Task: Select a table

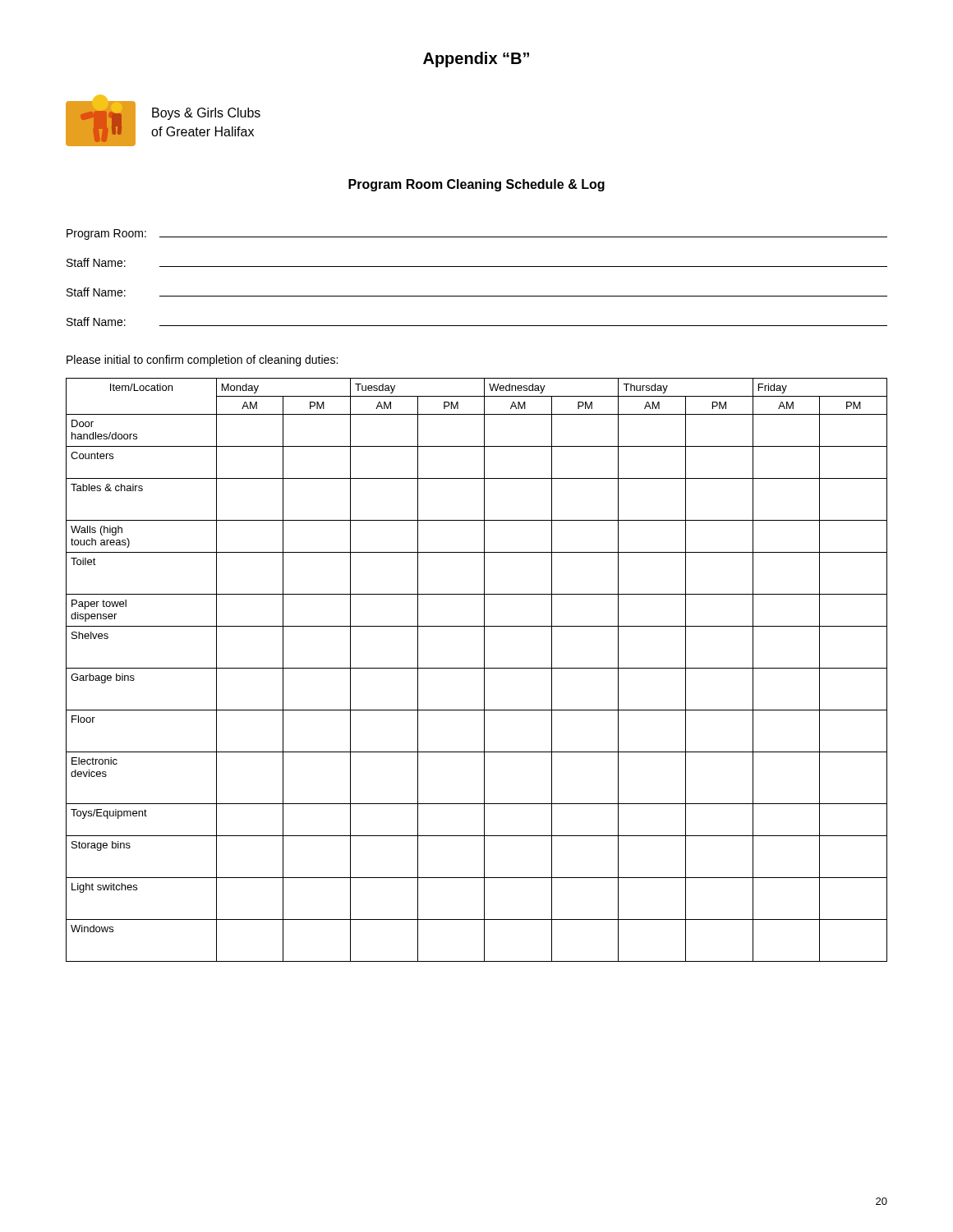Action: click(x=476, y=670)
